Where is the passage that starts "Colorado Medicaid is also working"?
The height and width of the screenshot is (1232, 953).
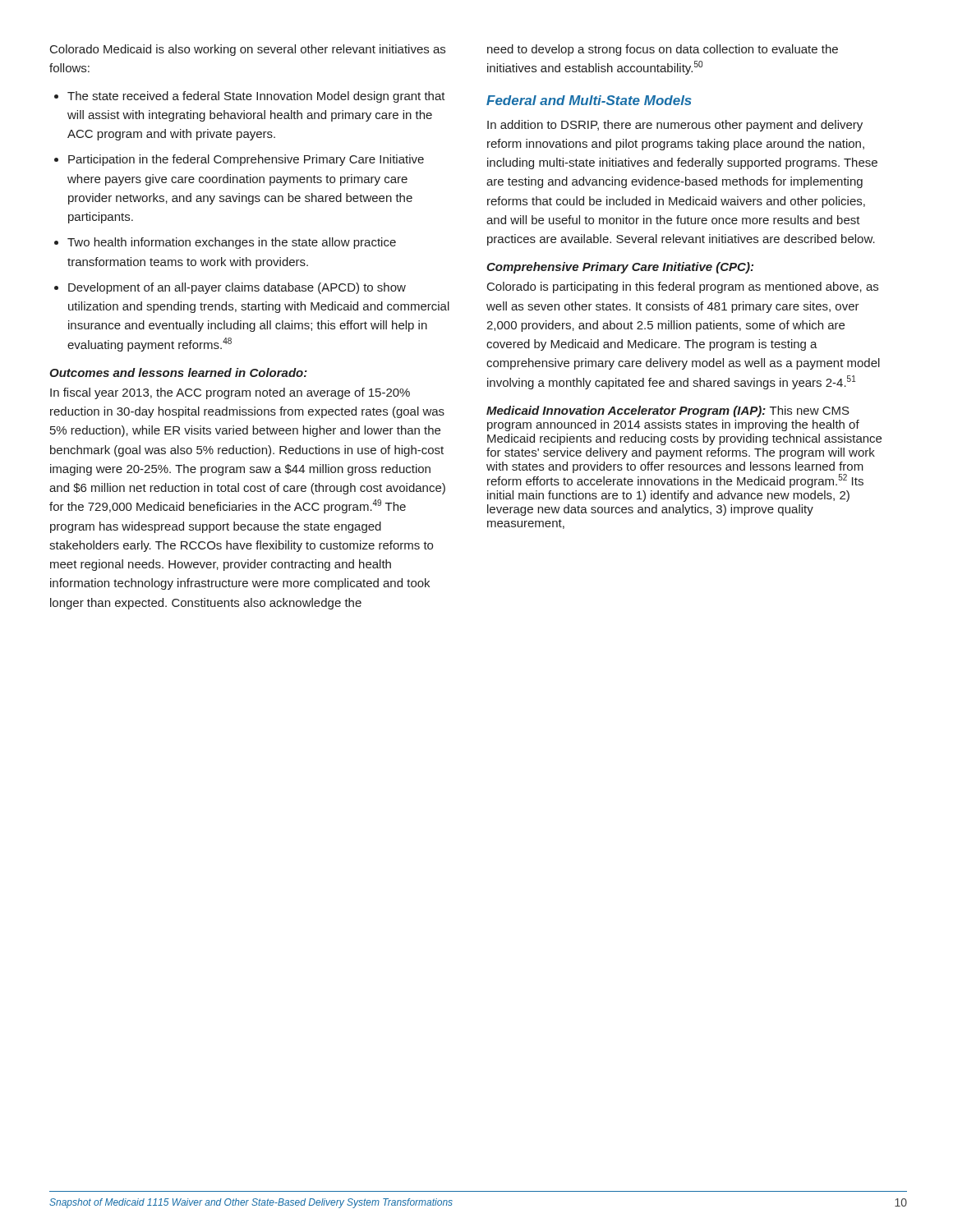point(248,58)
